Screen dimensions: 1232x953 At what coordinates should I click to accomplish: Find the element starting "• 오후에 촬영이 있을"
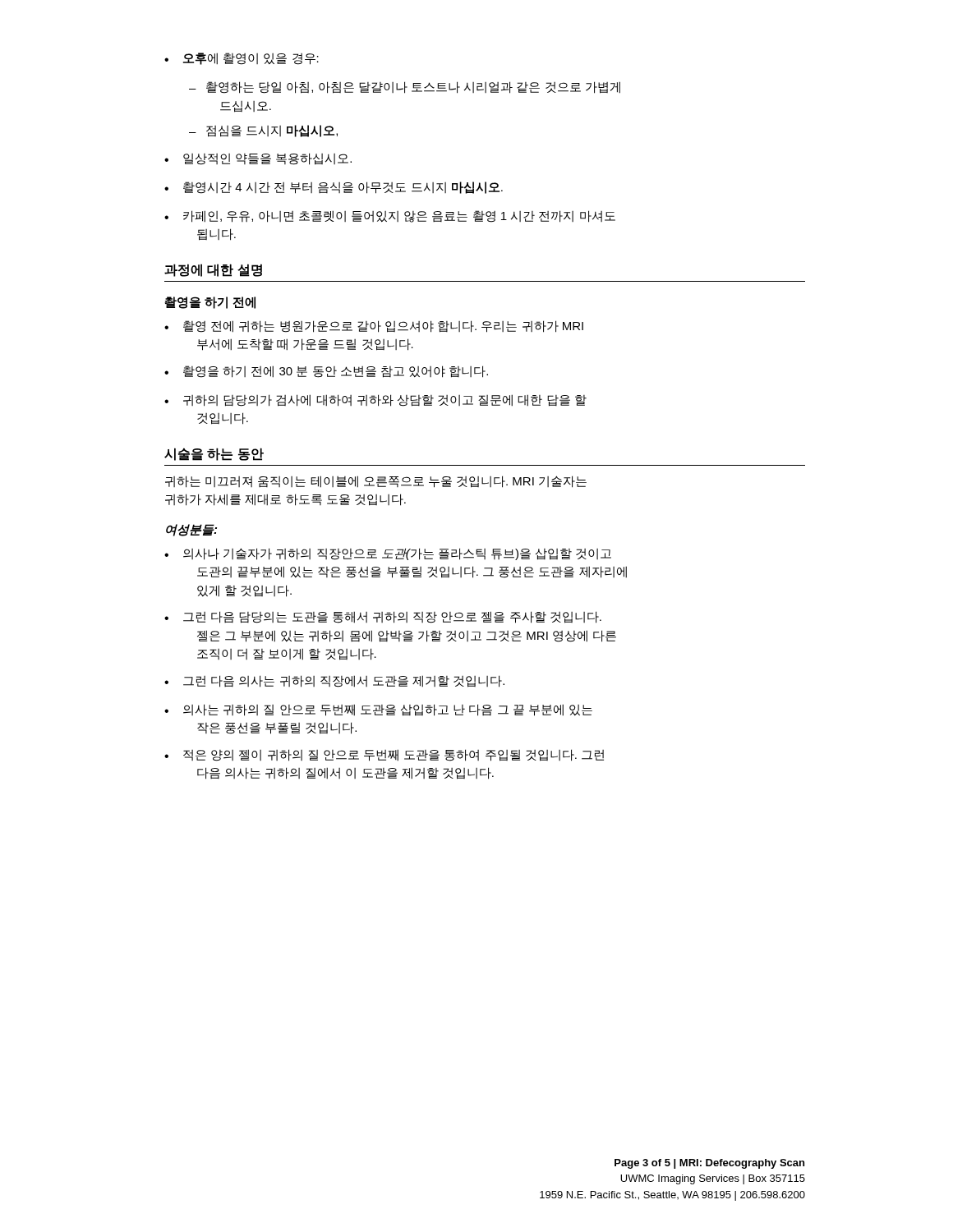click(242, 60)
